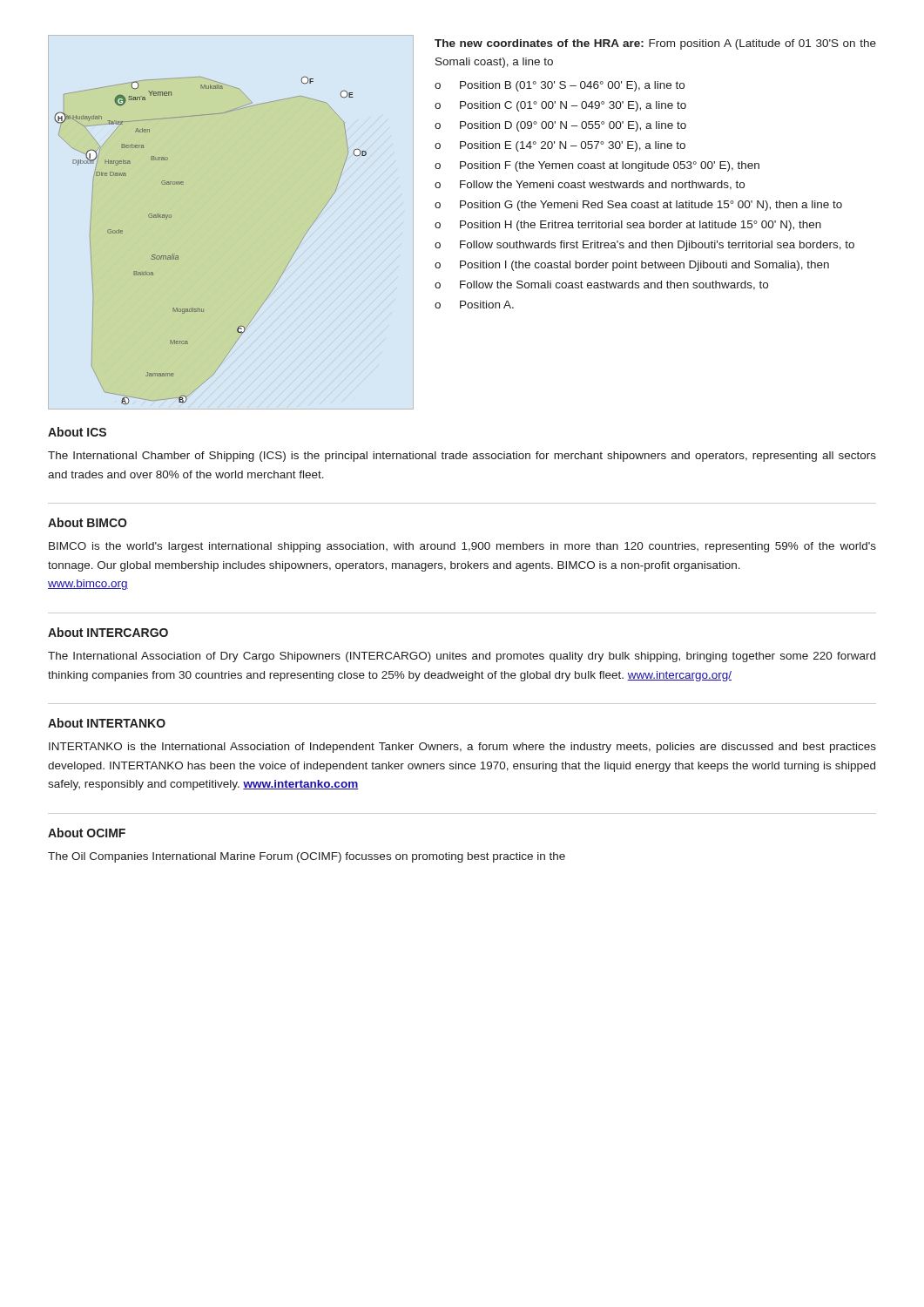The image size is (924, 1307).
Task: Locate the text block that says "BIMCO is the world's largest international shipping"
Action: [462, 565]
